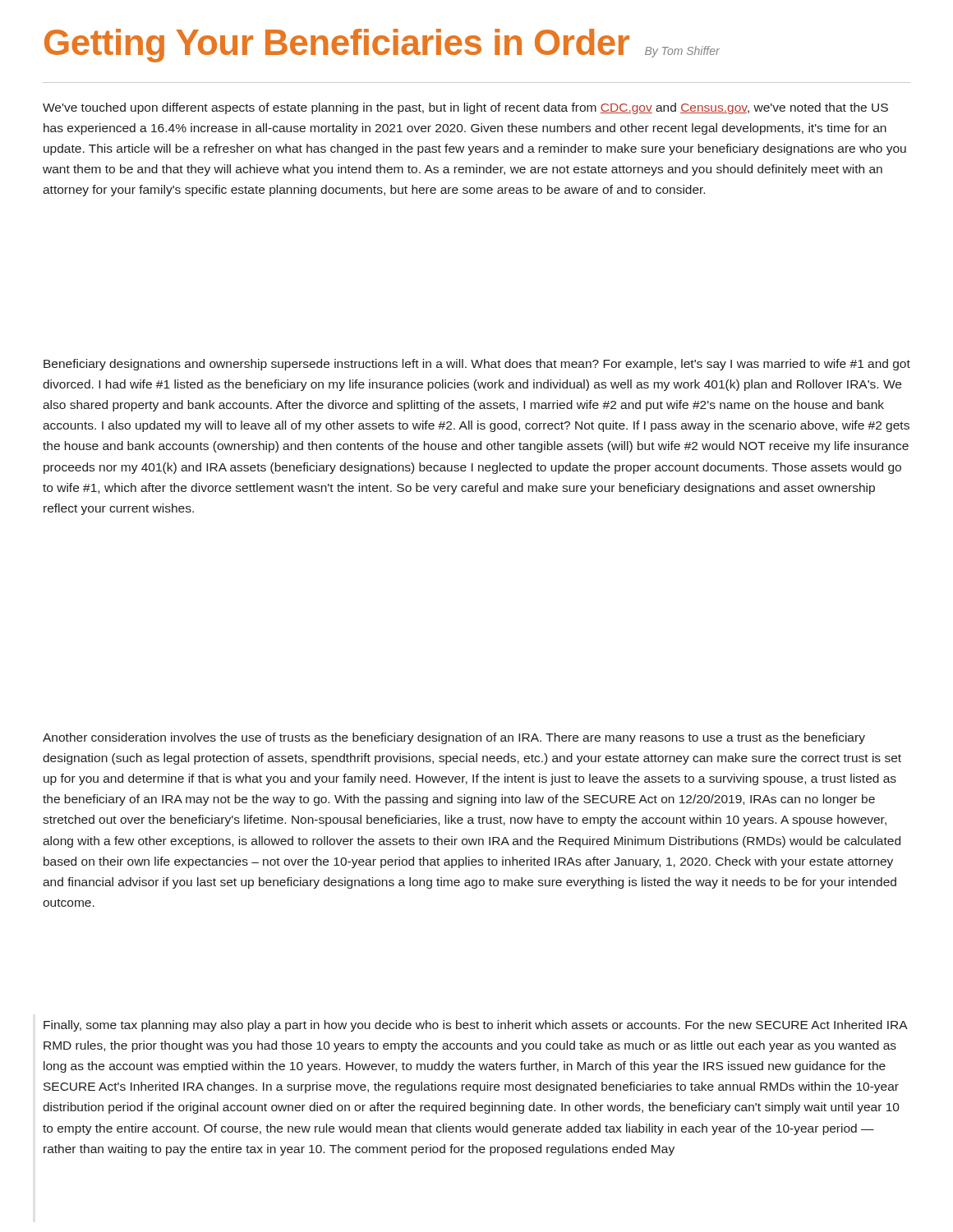953x1232 pixels.
Task: Select the region starting "Getting Your Beneficiaries in Order By Tom Shiffer"
Action: click(x=381, y=43)
